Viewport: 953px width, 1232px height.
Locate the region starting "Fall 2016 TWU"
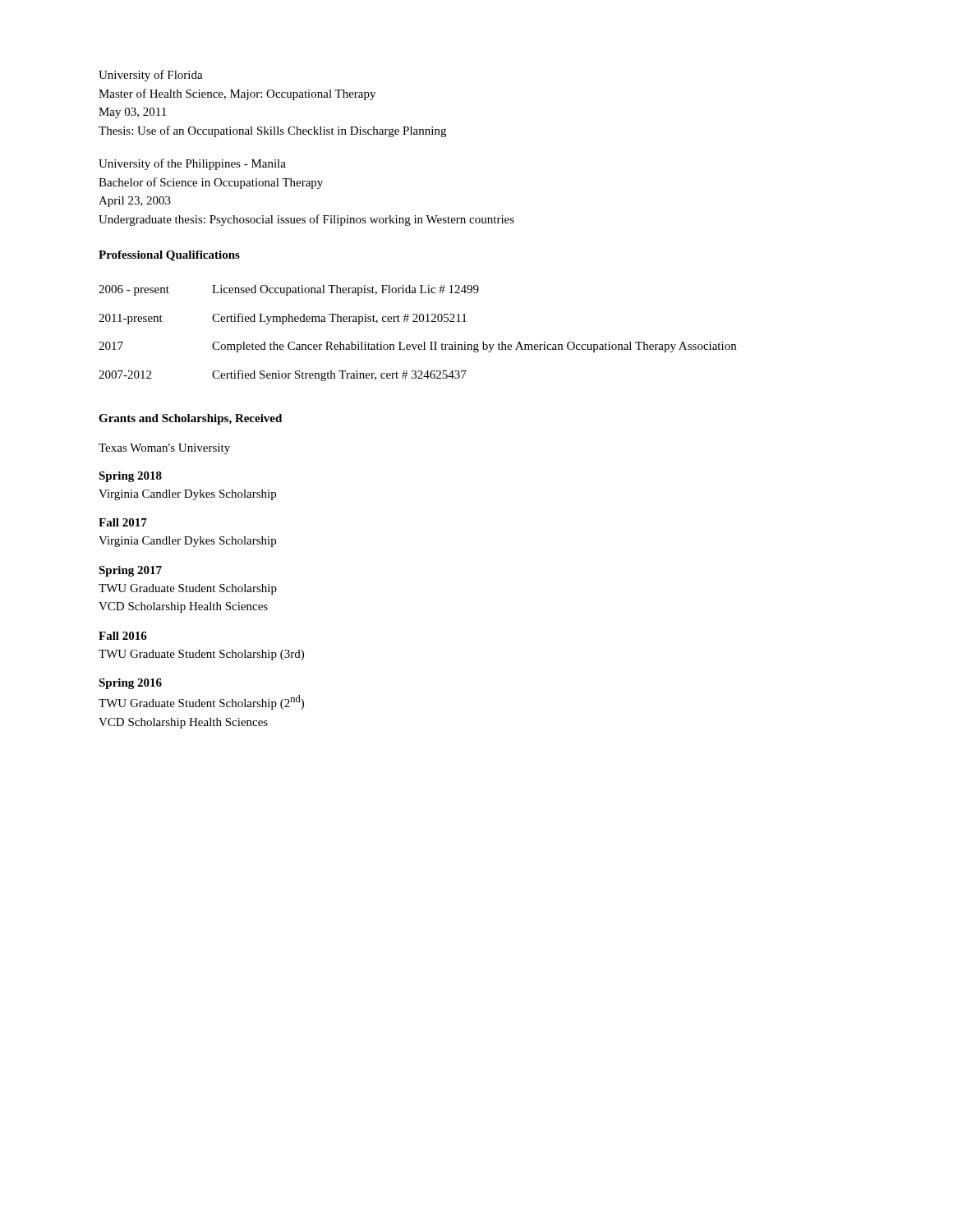click(x=123, y=636)
